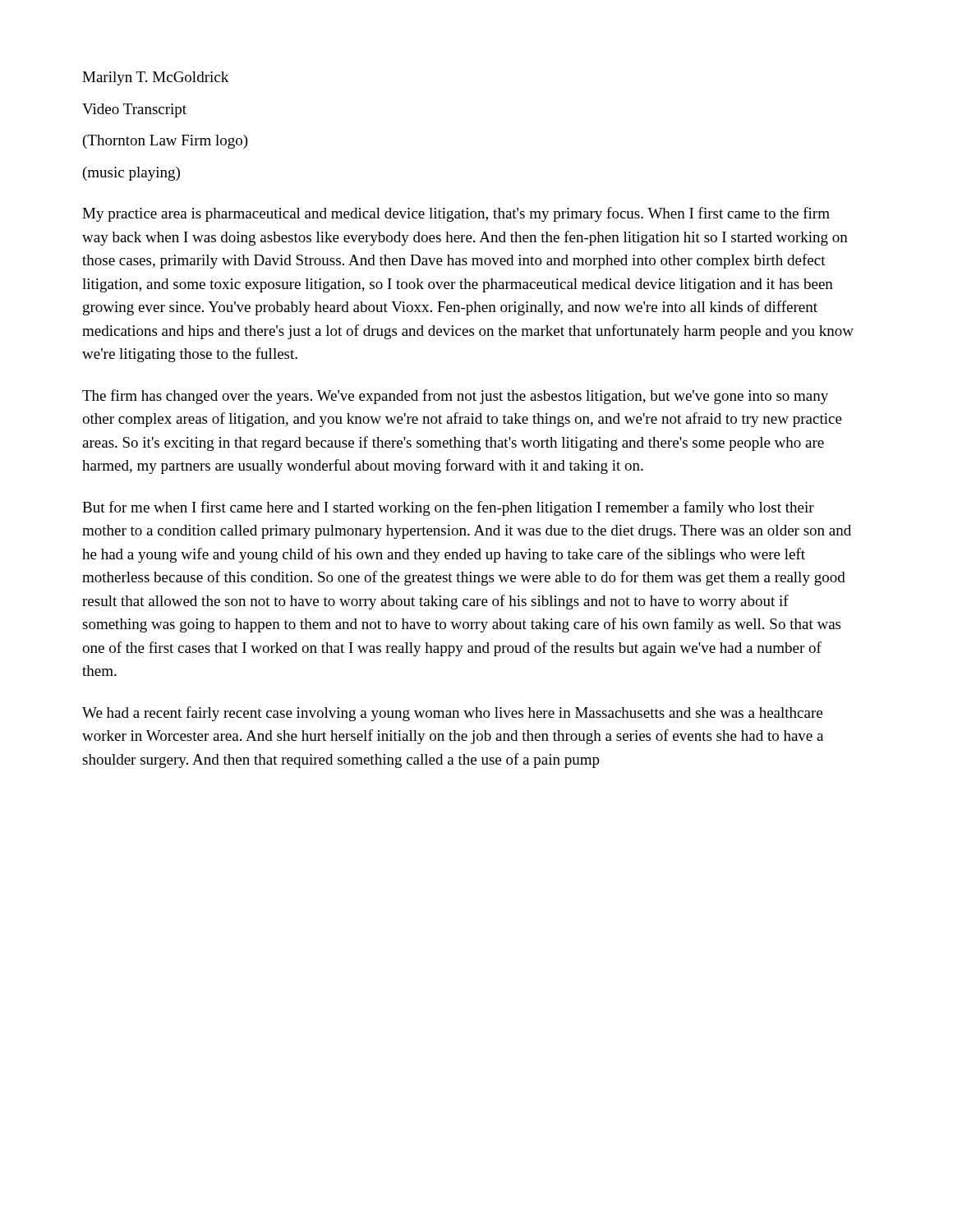This screenshot has width=953, height=1232.
Task: Locate the text with the text "(Thornton Law Firm logo)"
Action: tap(165, 140)
